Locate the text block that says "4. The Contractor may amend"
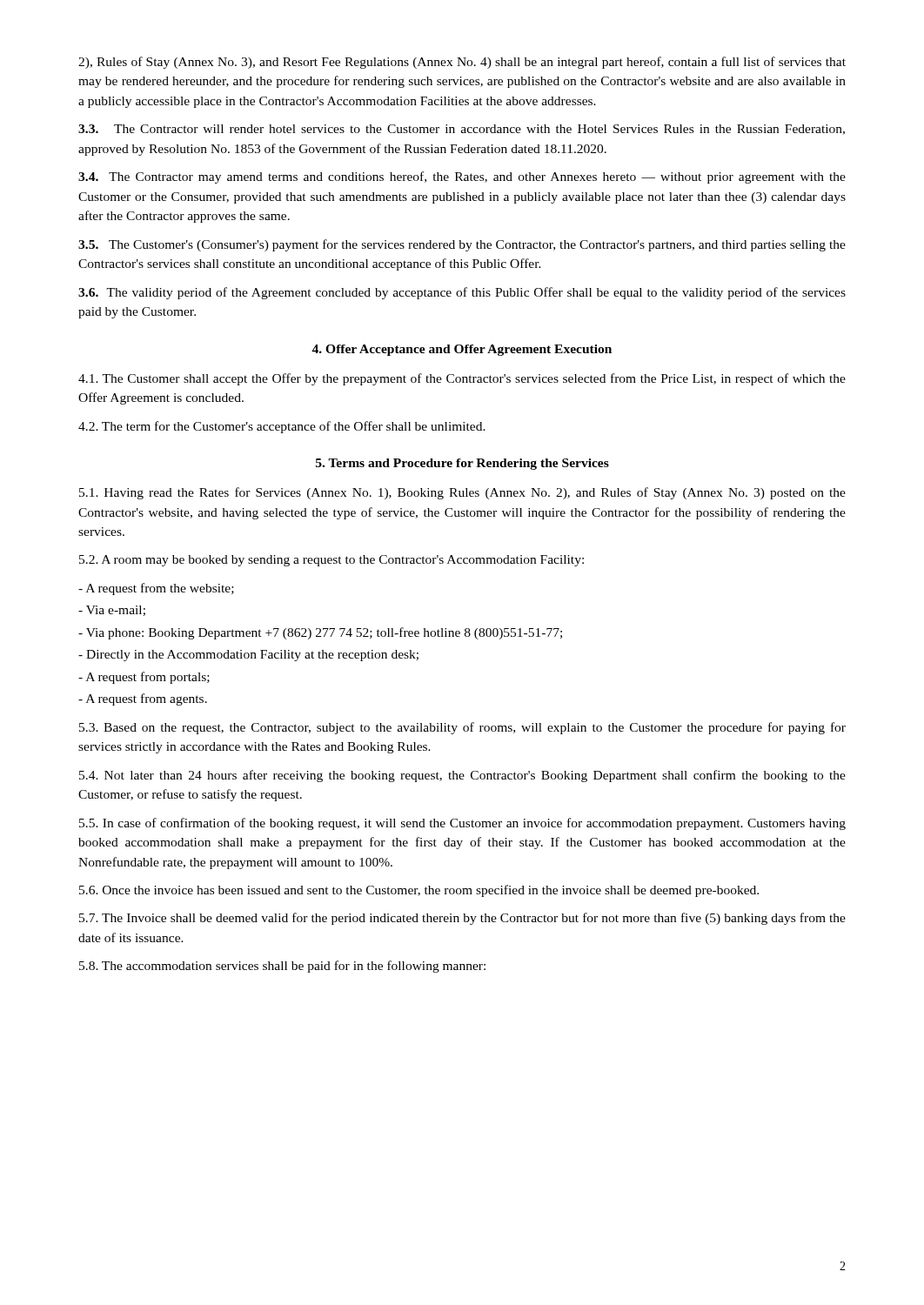The width and height of the screenshot is (924, 1305). pos(462,196)
